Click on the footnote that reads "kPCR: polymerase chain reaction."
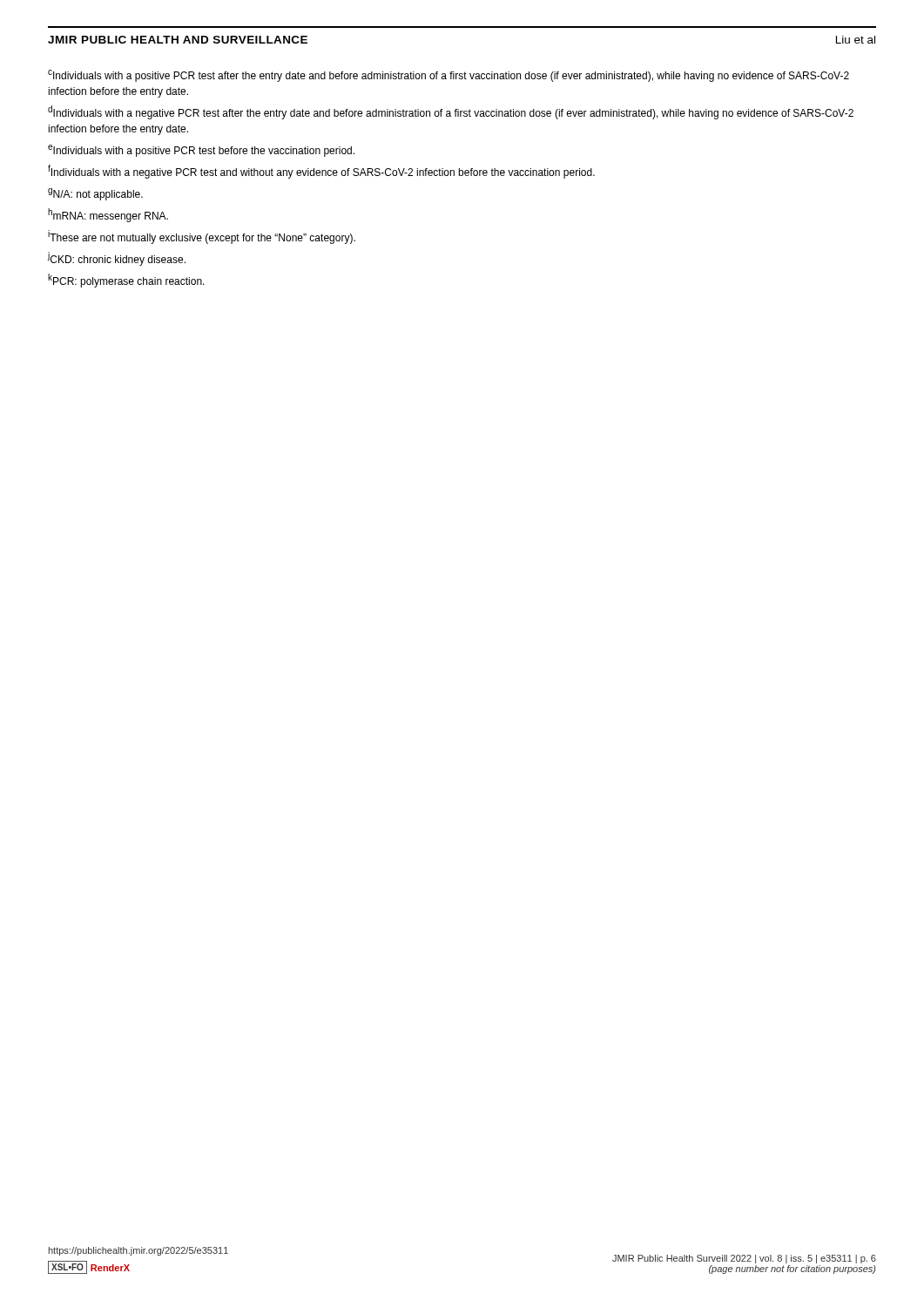Image resolution: width=924 pixels, height=1307 pixels. click(x=126, y=280)
